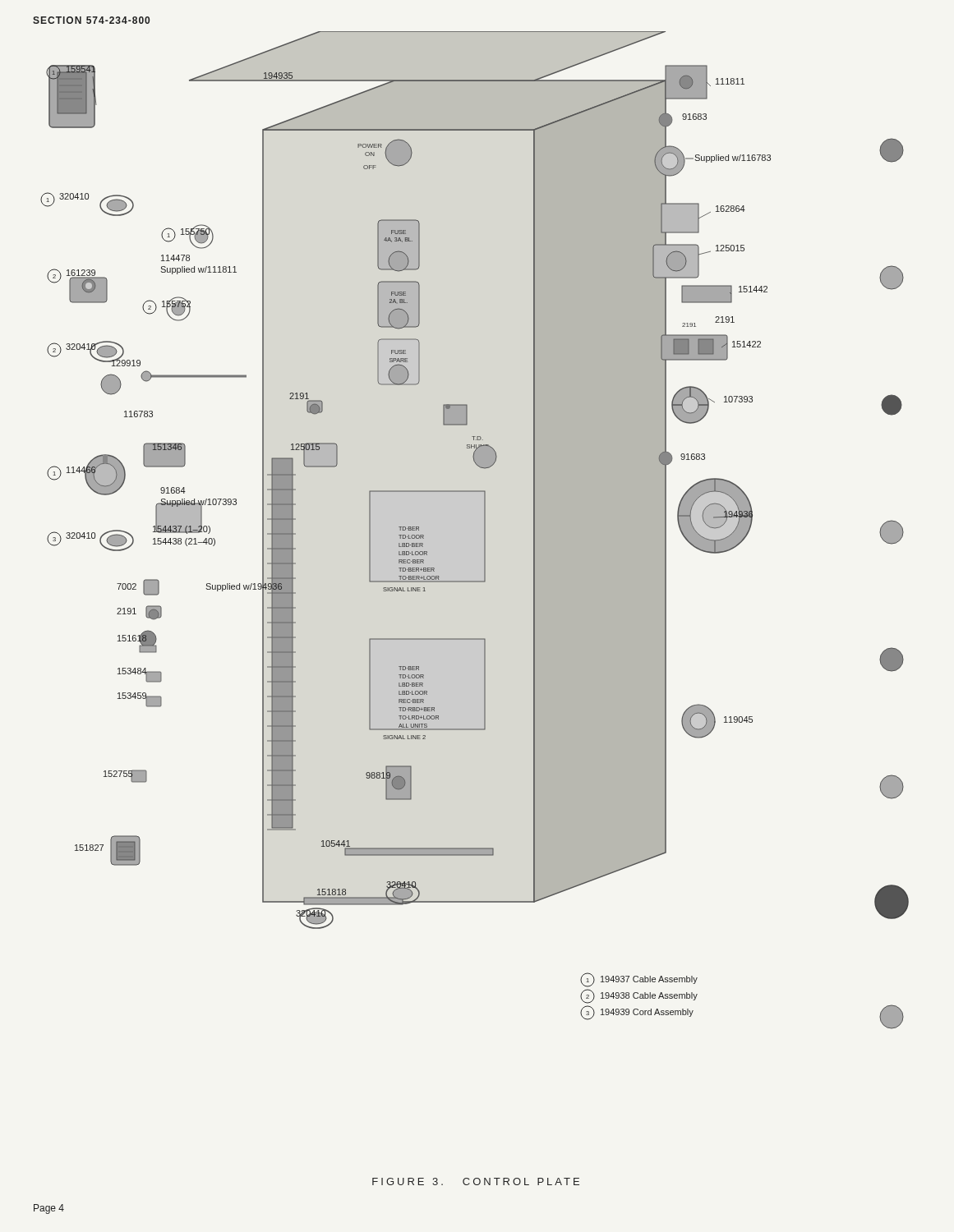Locate the engineering diagram
954x1232 pixels.
(477, 582)
